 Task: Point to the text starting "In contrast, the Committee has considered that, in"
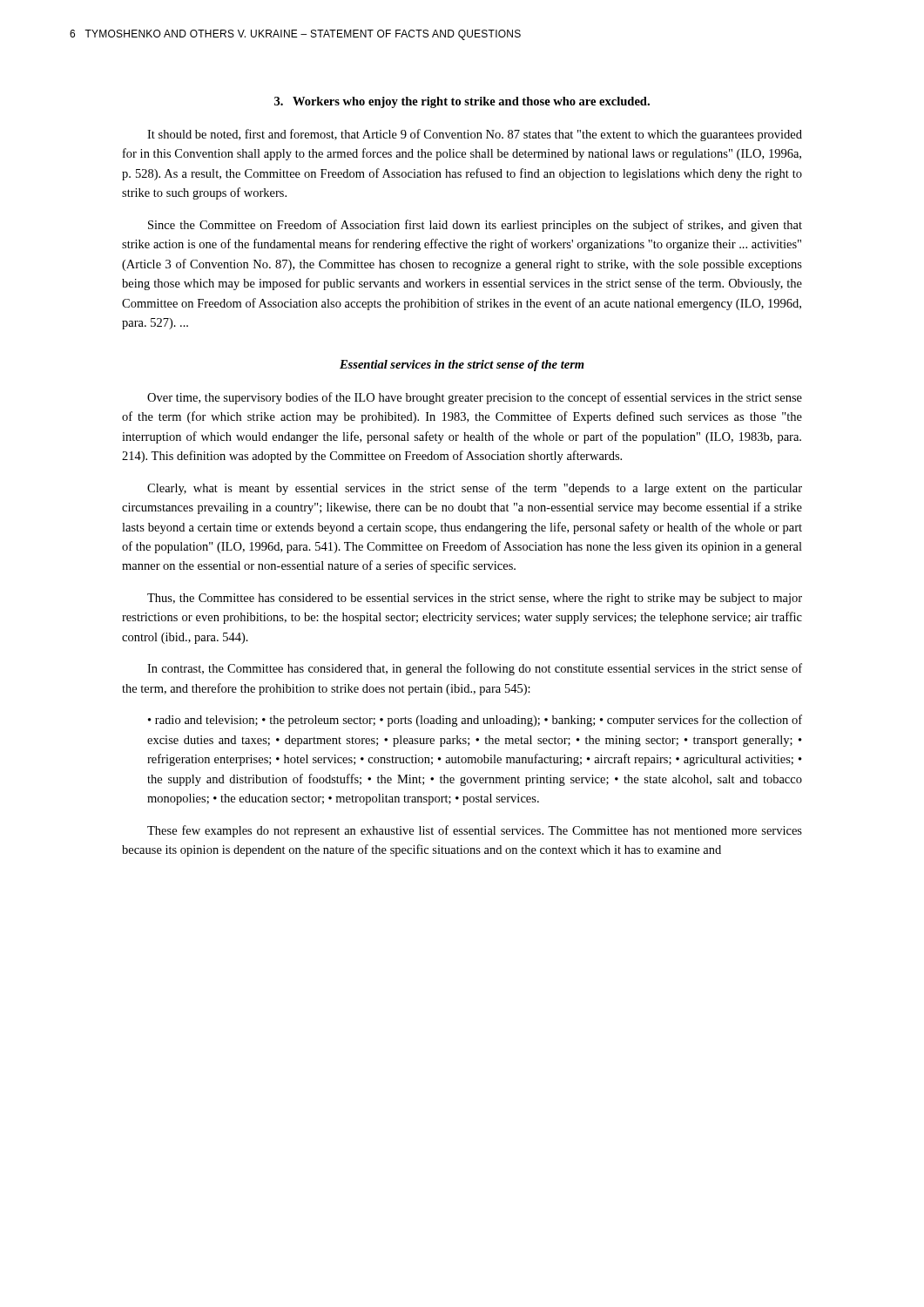[462, 679]
